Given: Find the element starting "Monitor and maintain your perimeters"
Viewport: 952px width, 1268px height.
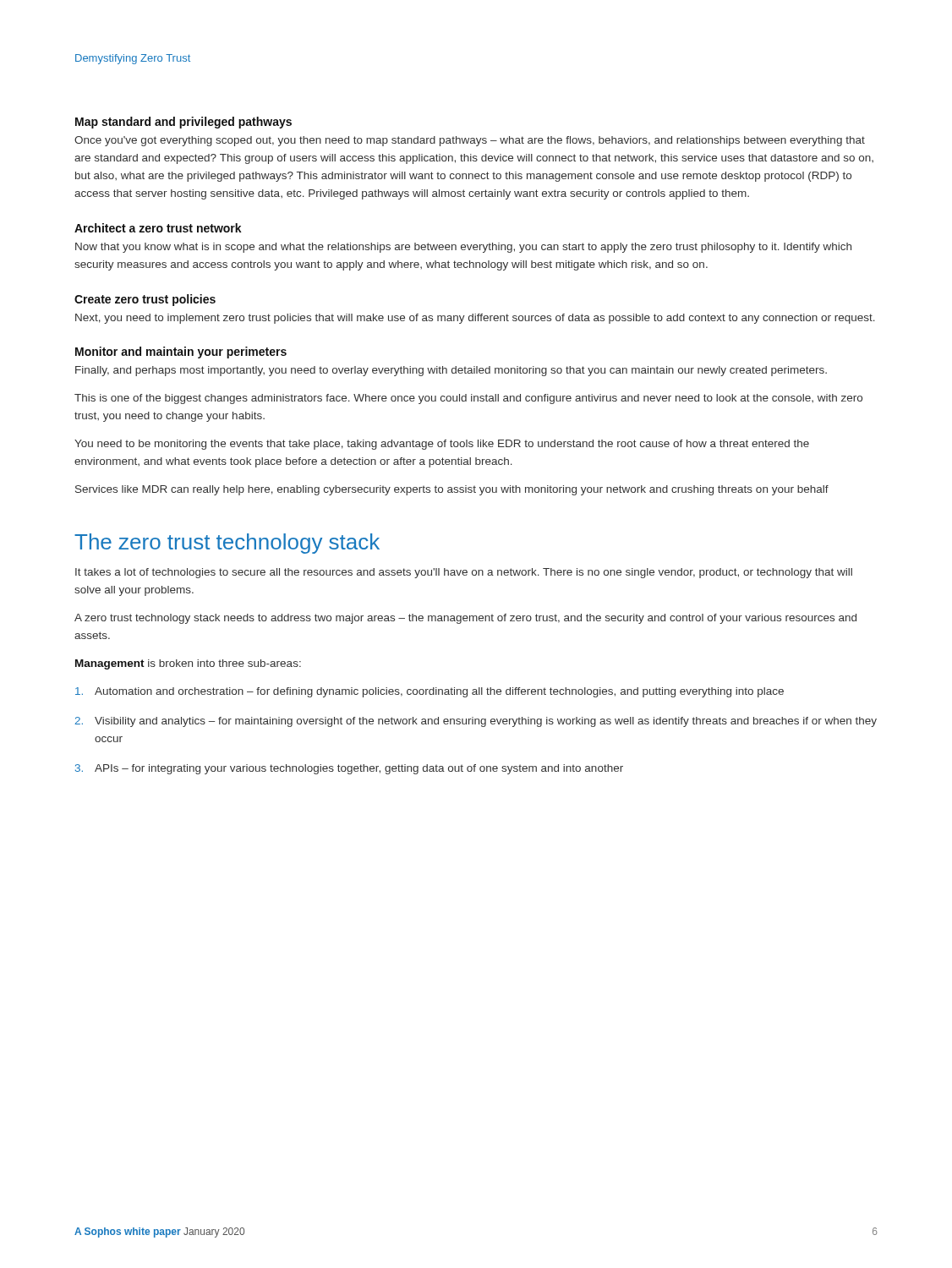Looking at the screenshot, I should tap(181, 352).
